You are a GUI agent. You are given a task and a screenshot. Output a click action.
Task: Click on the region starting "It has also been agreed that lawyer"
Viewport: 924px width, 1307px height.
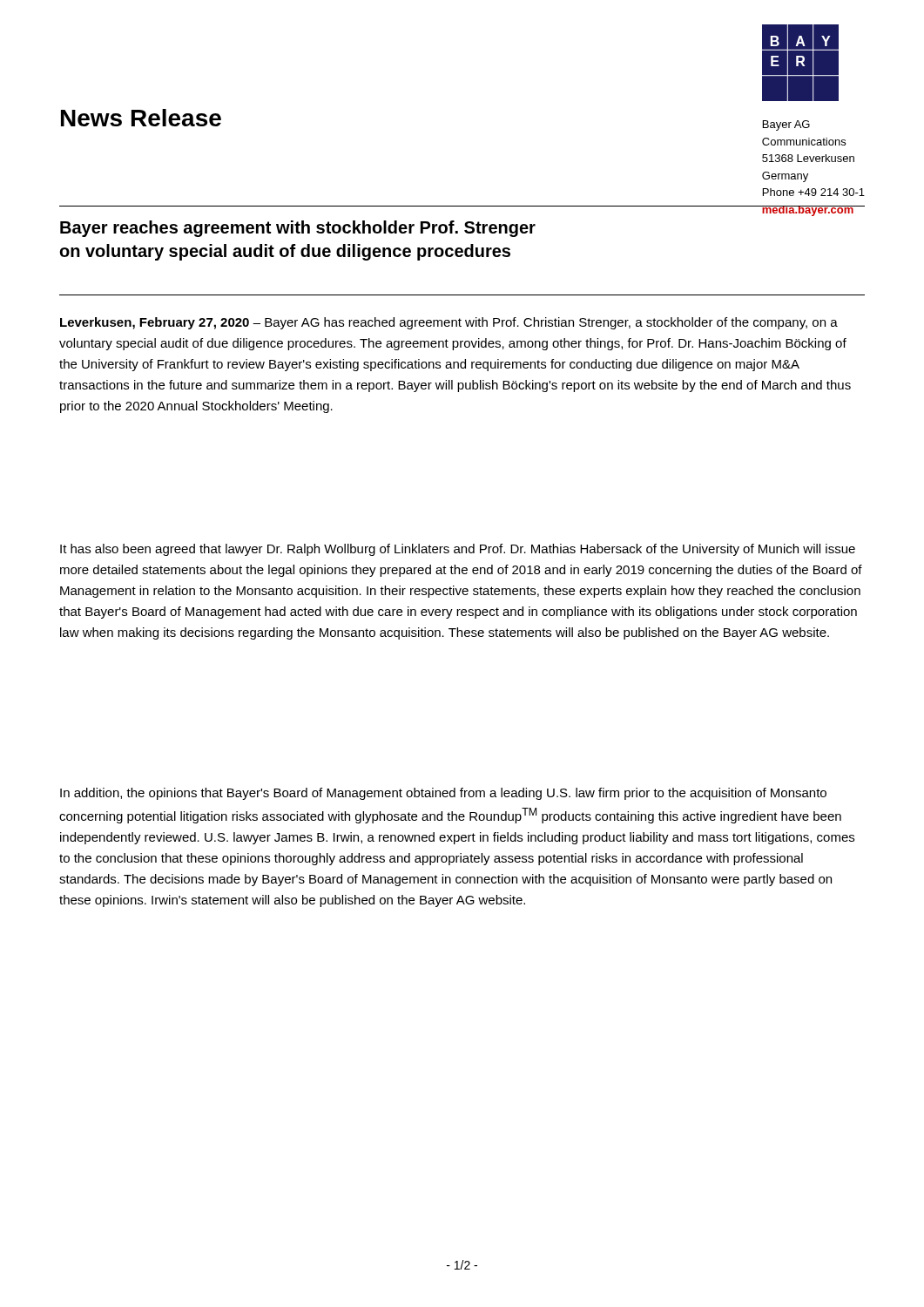460,590
